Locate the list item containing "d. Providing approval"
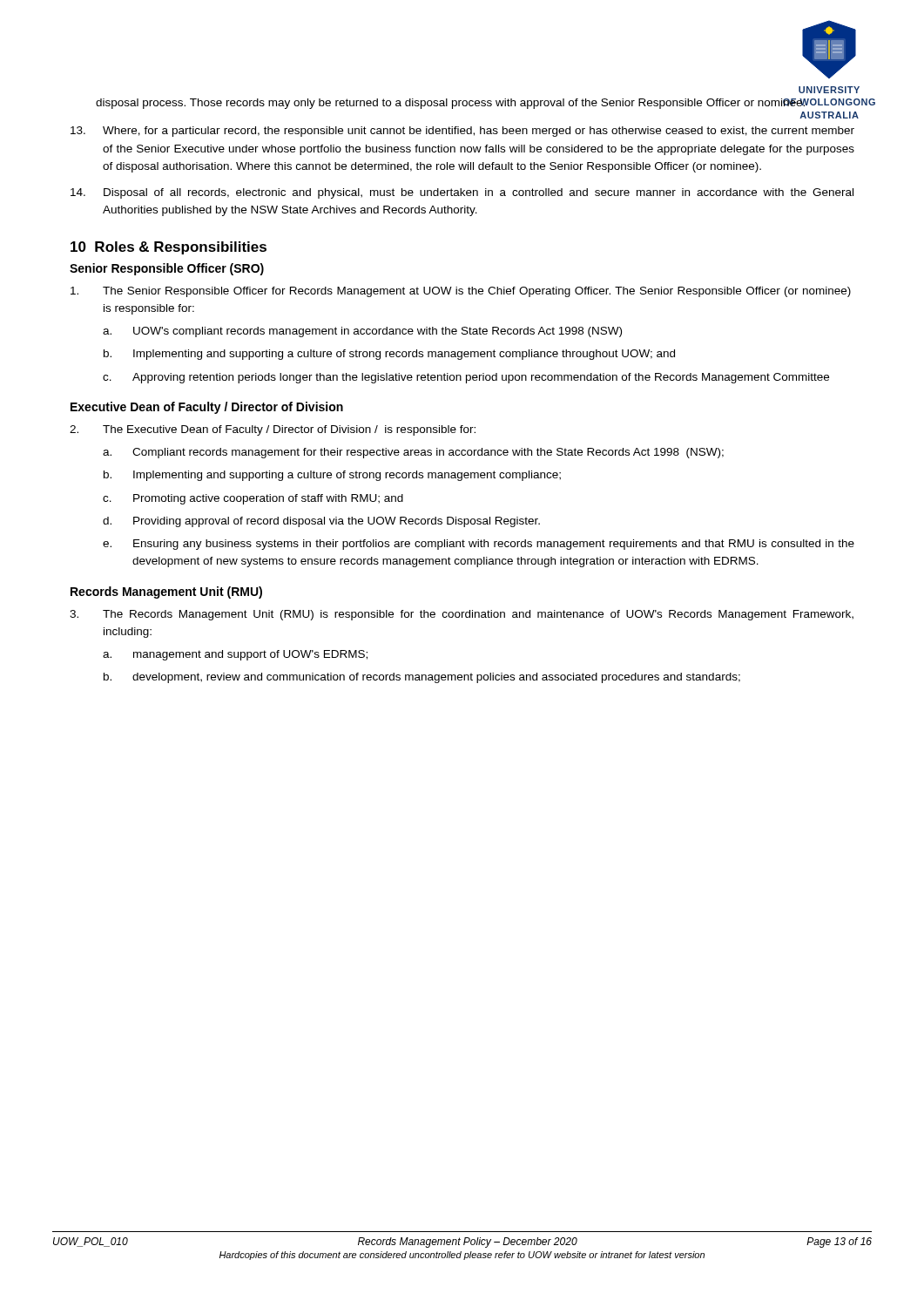The height and width of the screenshot is (1307, 924). [x=479, y=521]
